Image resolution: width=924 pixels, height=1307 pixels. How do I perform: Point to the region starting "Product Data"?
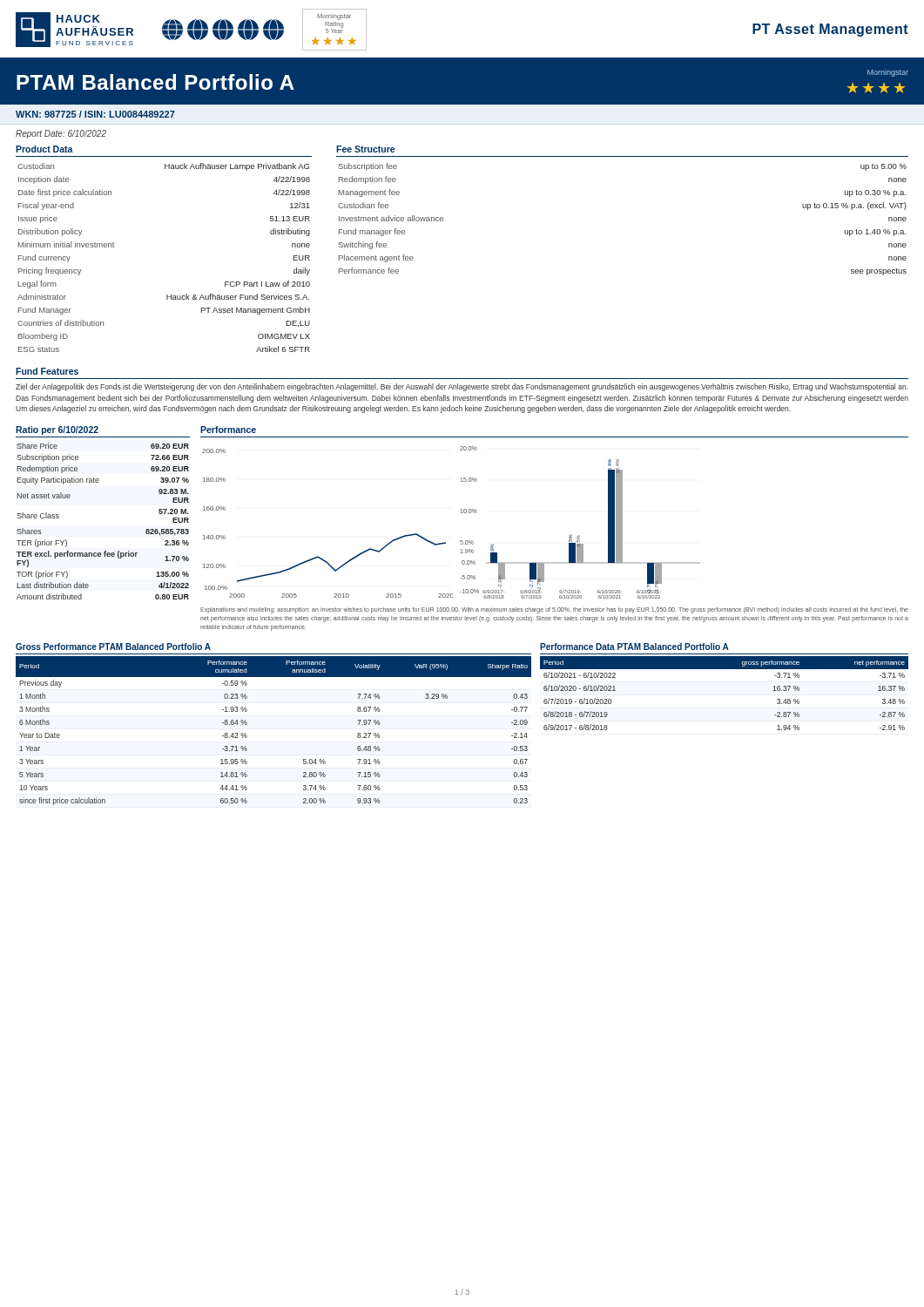coord(44,149)
